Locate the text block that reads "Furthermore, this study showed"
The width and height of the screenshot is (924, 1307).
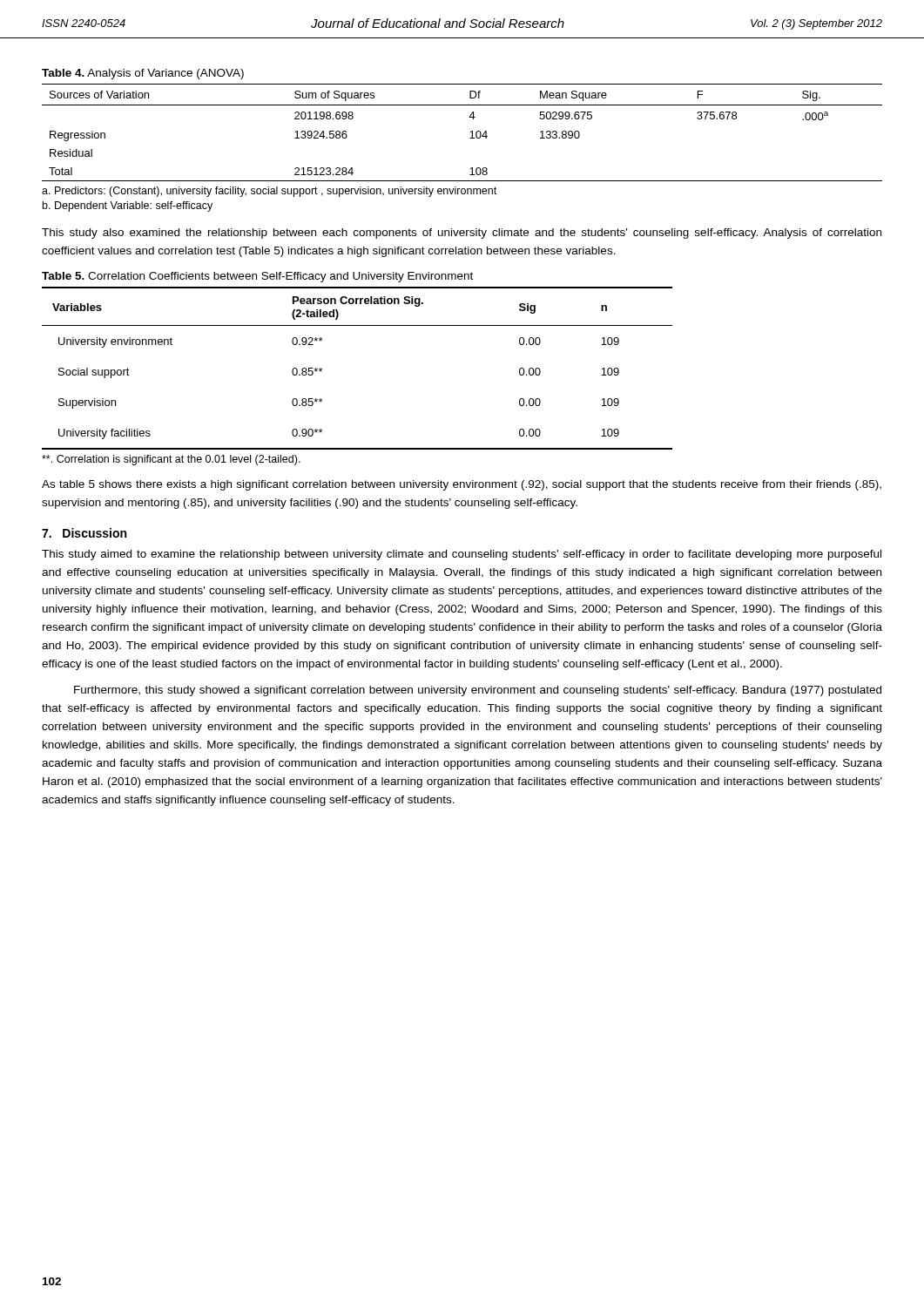pyautogui.click(x=462, y=745)
